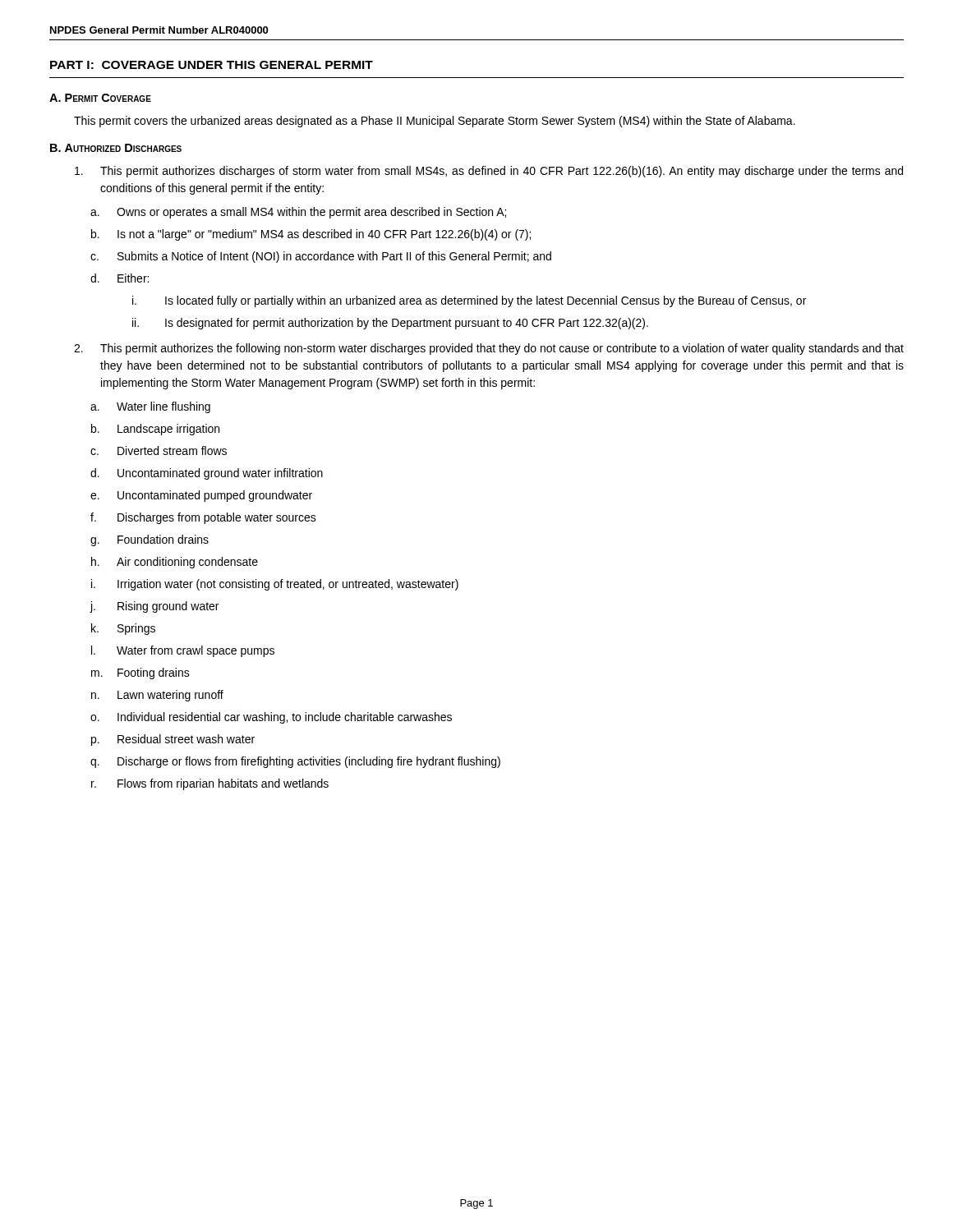The image size is (953, 1232).
Task: Where is the passage that starts "i. Is located fully or partially"?
Action: [518, 301]
